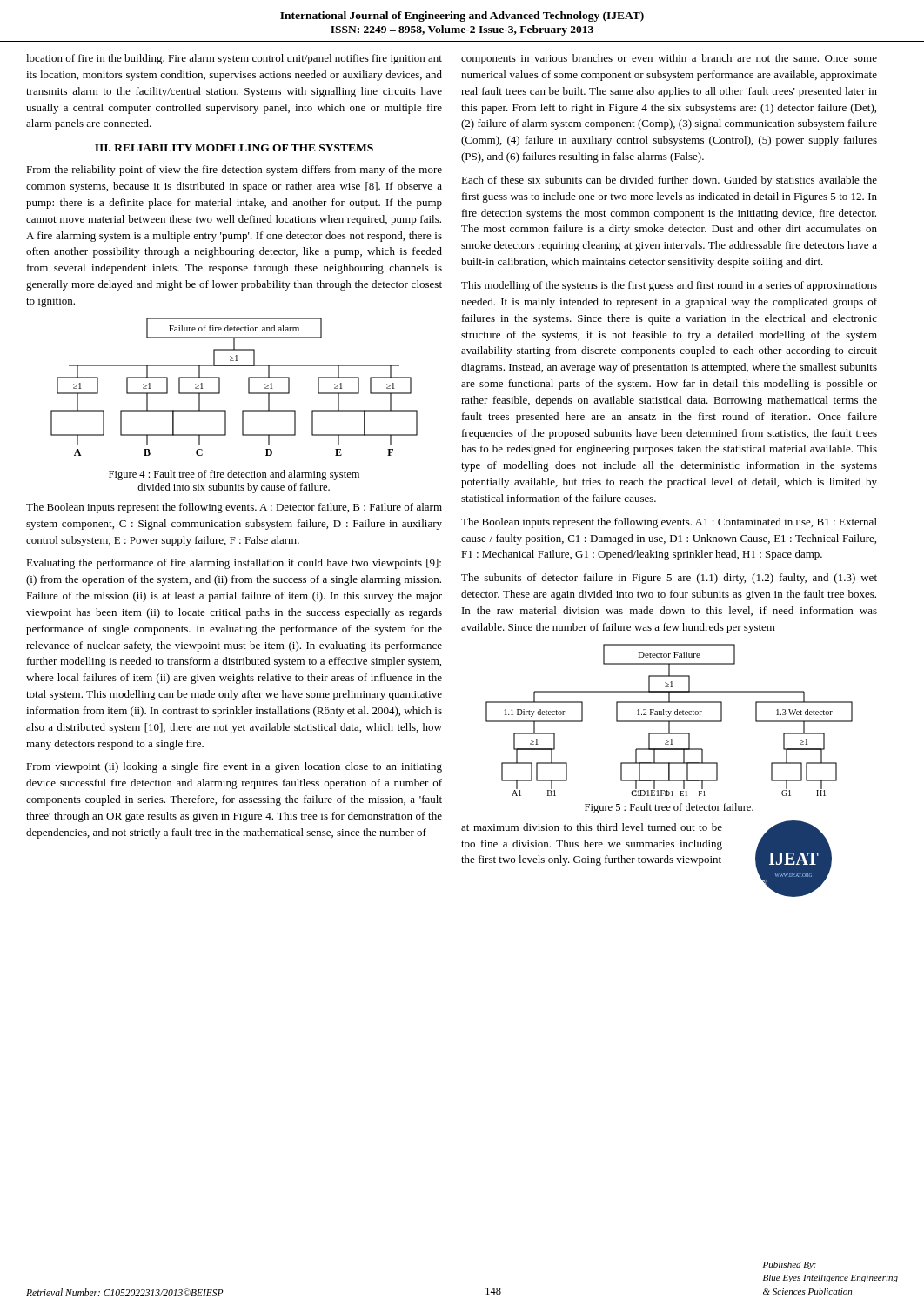
Task: Find the block on this page that starts "components in various branches or"
Action: tap(669, 108)
